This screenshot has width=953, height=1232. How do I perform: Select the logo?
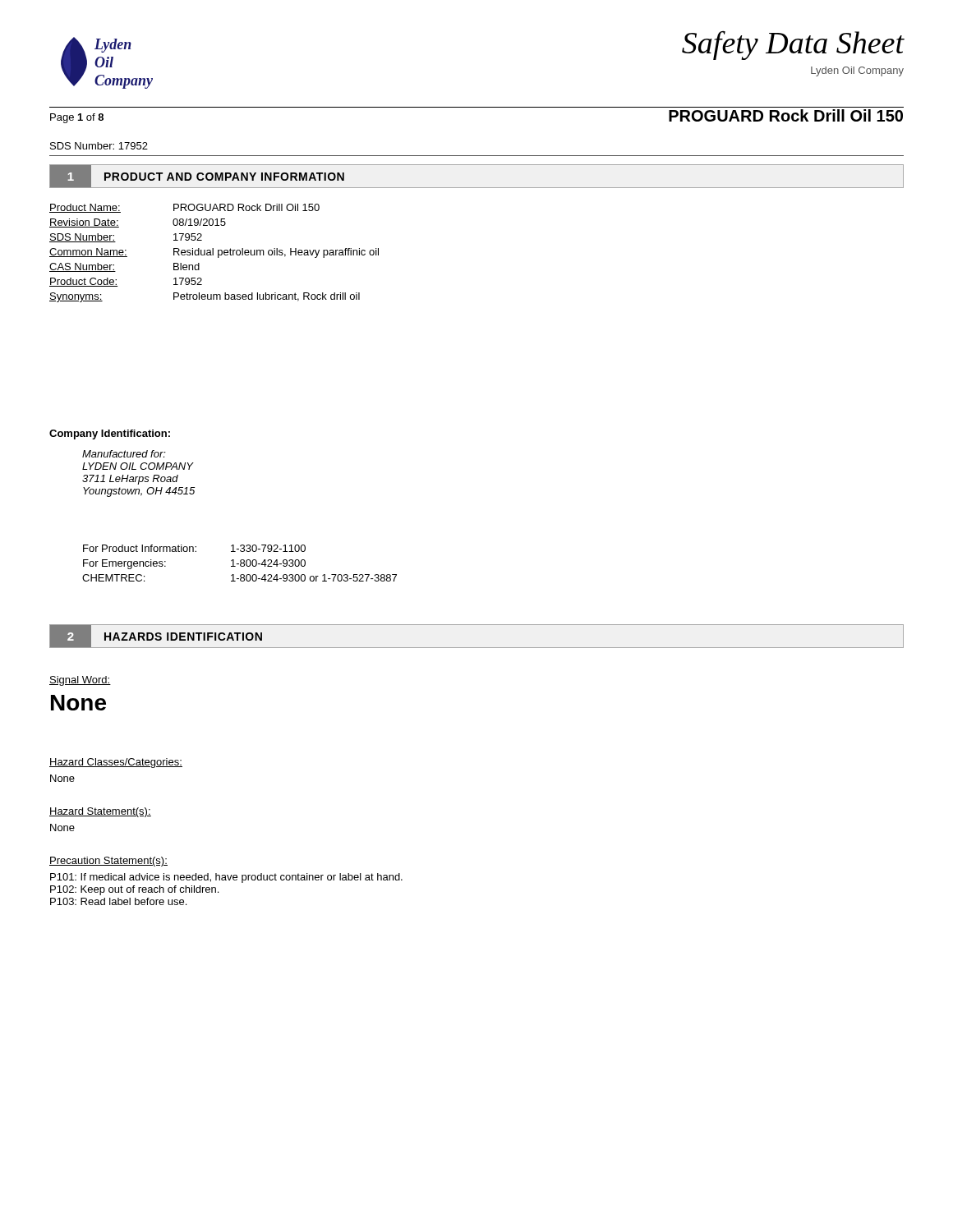(x=123, y=62)
